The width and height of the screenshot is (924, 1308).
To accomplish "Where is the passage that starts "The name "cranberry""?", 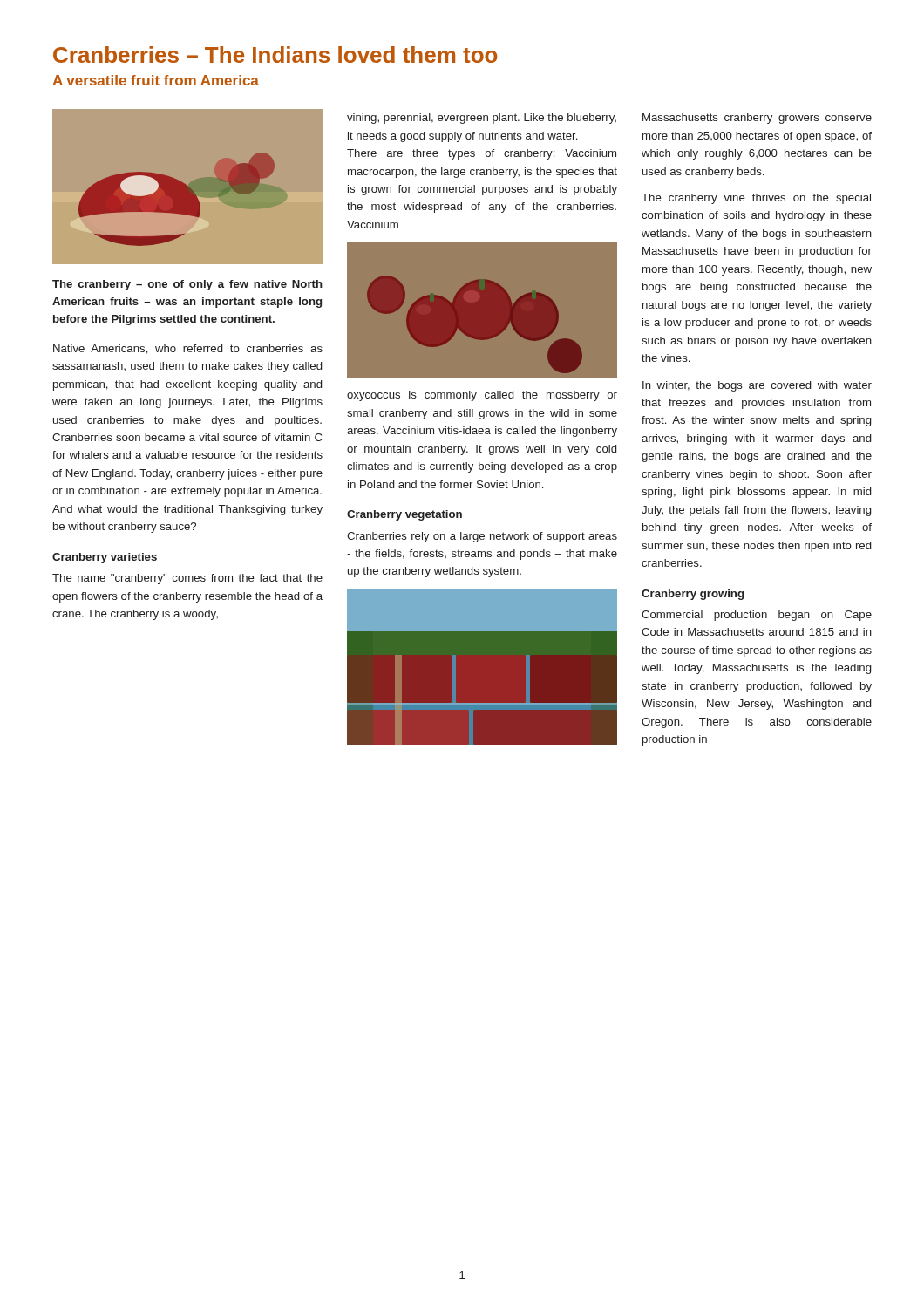I will (187, 596).
